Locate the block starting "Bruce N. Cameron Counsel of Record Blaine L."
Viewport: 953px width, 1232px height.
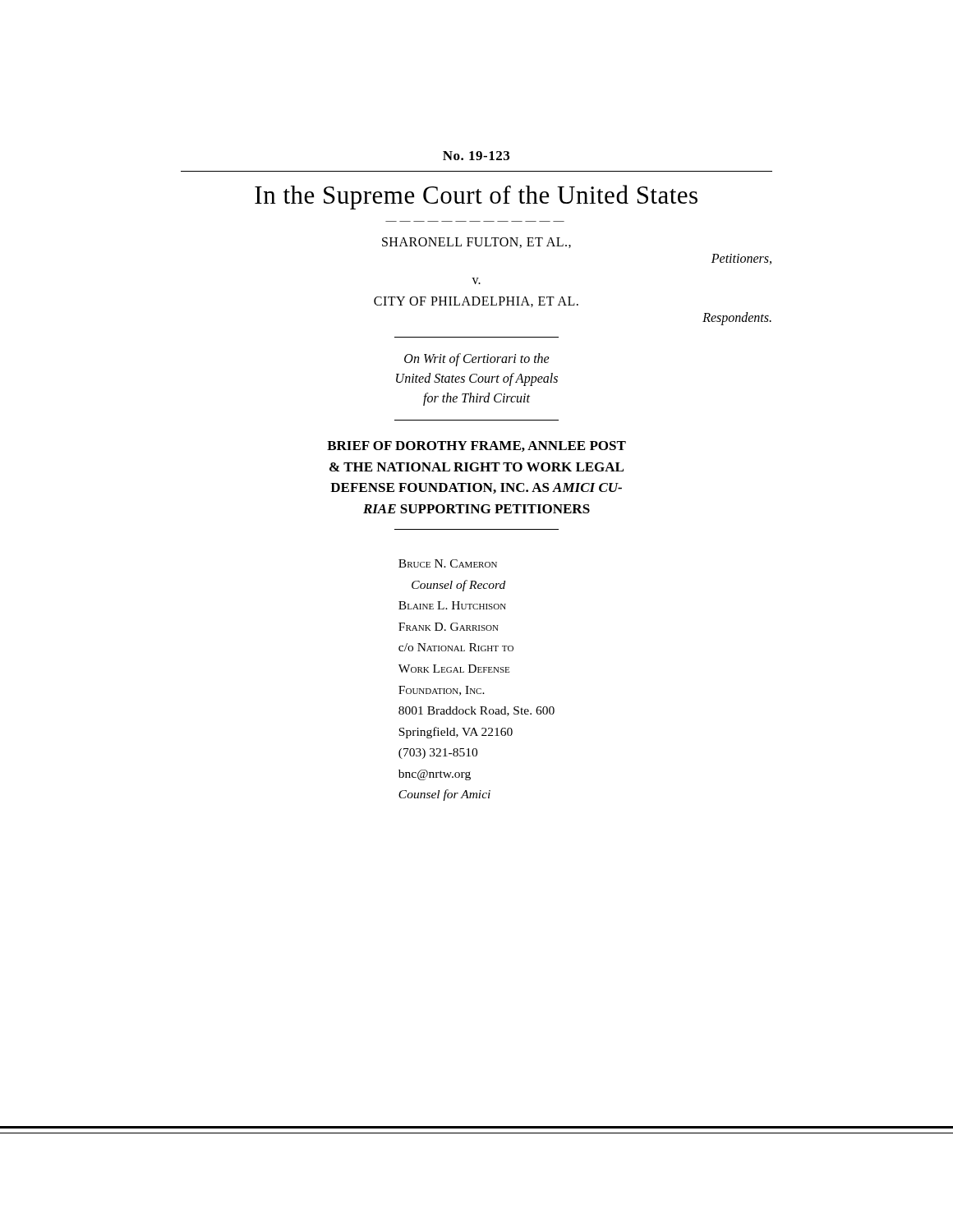(476, 679)
